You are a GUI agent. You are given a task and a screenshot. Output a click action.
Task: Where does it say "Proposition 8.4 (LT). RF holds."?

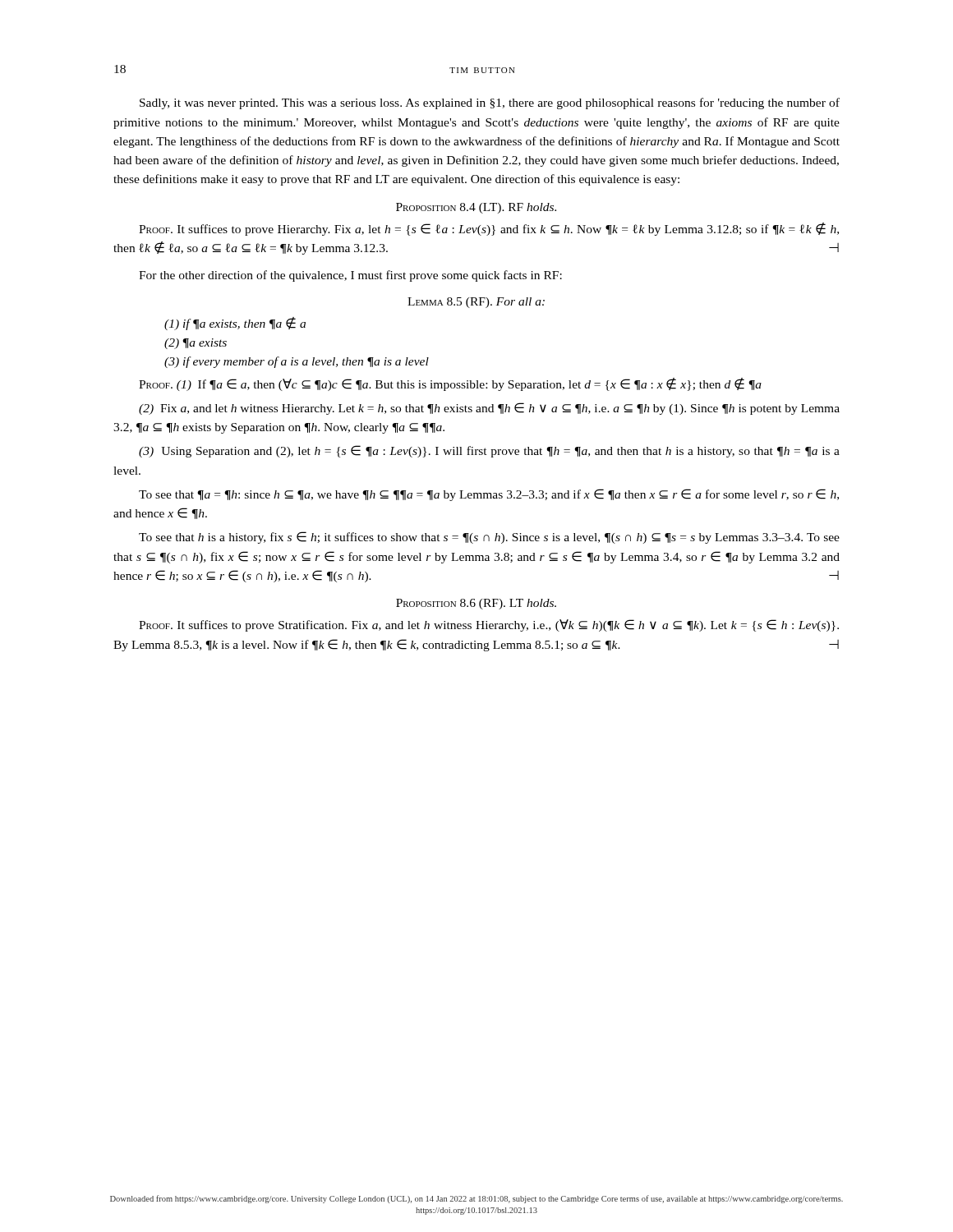point(476,206)
